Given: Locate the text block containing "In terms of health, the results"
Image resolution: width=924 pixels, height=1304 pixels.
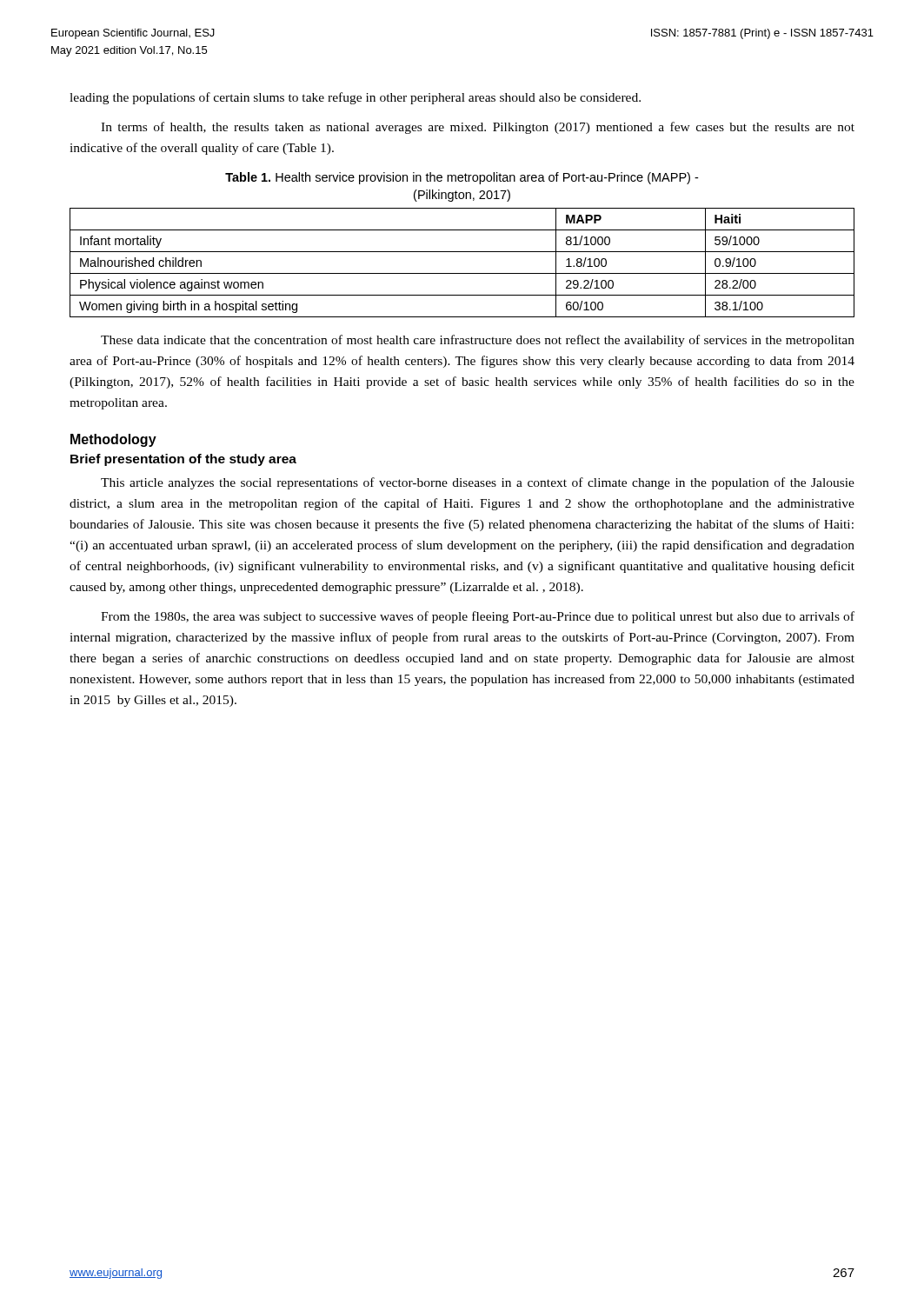Looking at the screenshot, I should (462, 137).
